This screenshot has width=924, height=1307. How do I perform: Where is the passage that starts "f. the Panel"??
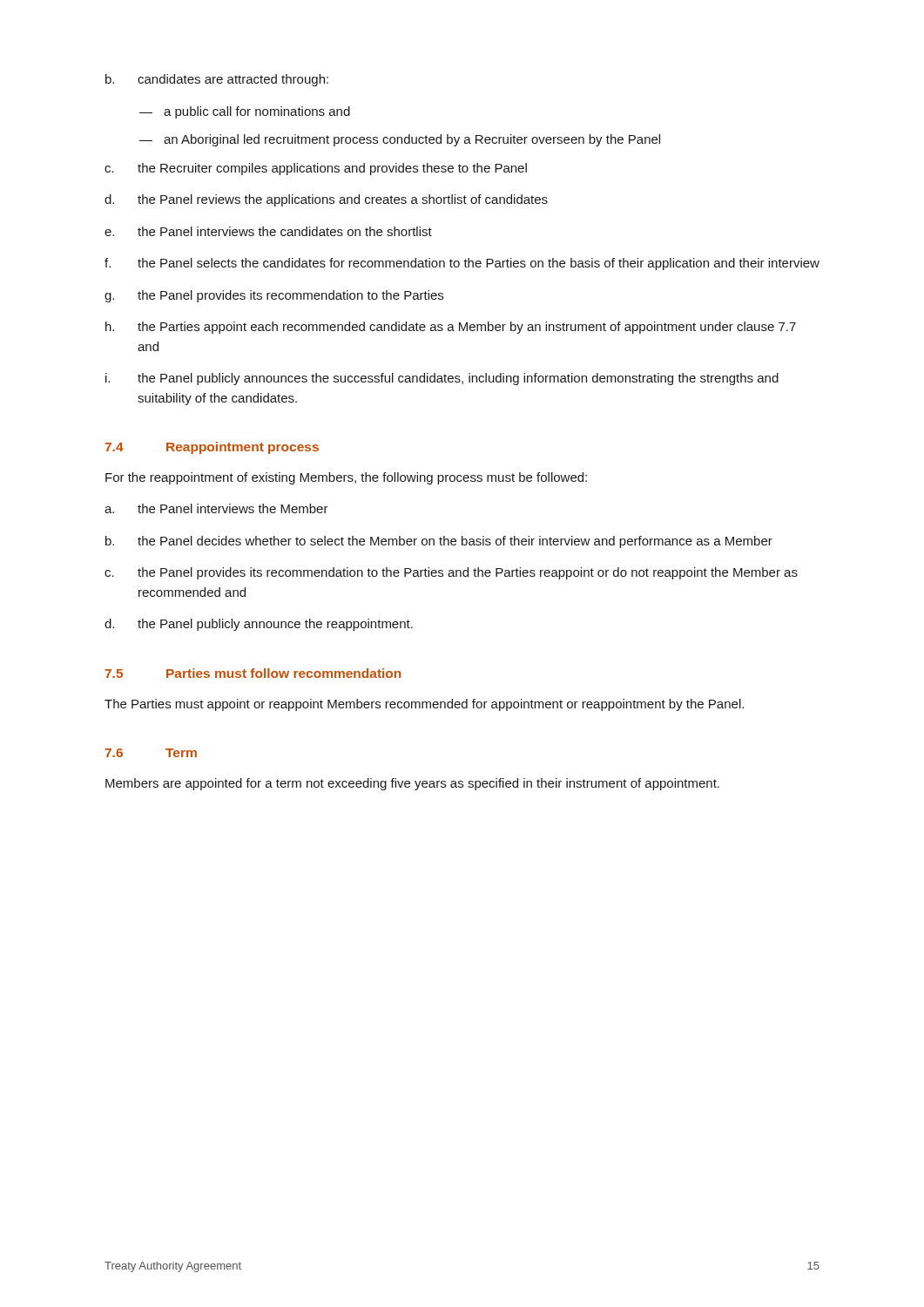coord(462,263)
